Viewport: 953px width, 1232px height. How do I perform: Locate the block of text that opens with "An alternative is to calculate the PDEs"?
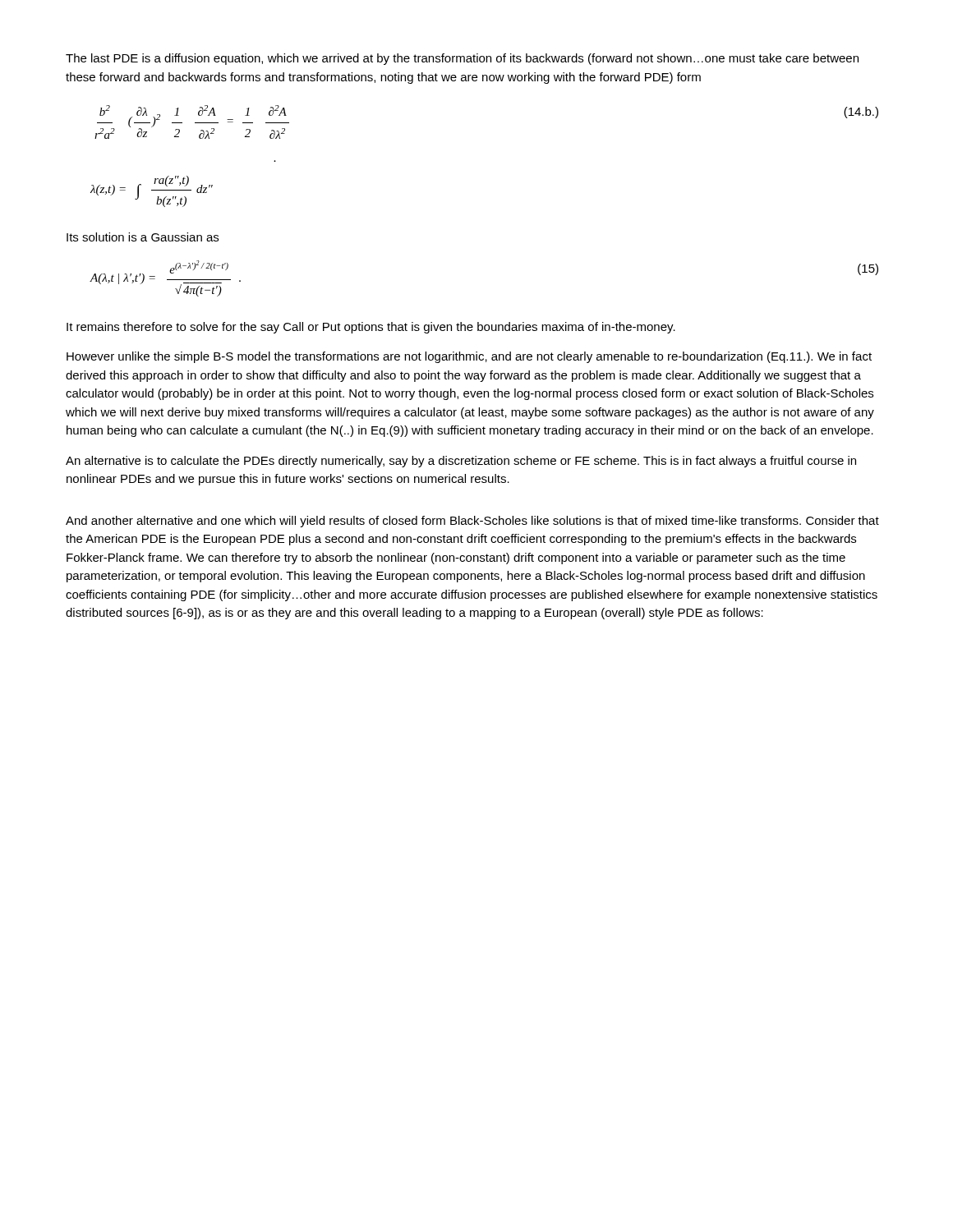tap(461, 469)
